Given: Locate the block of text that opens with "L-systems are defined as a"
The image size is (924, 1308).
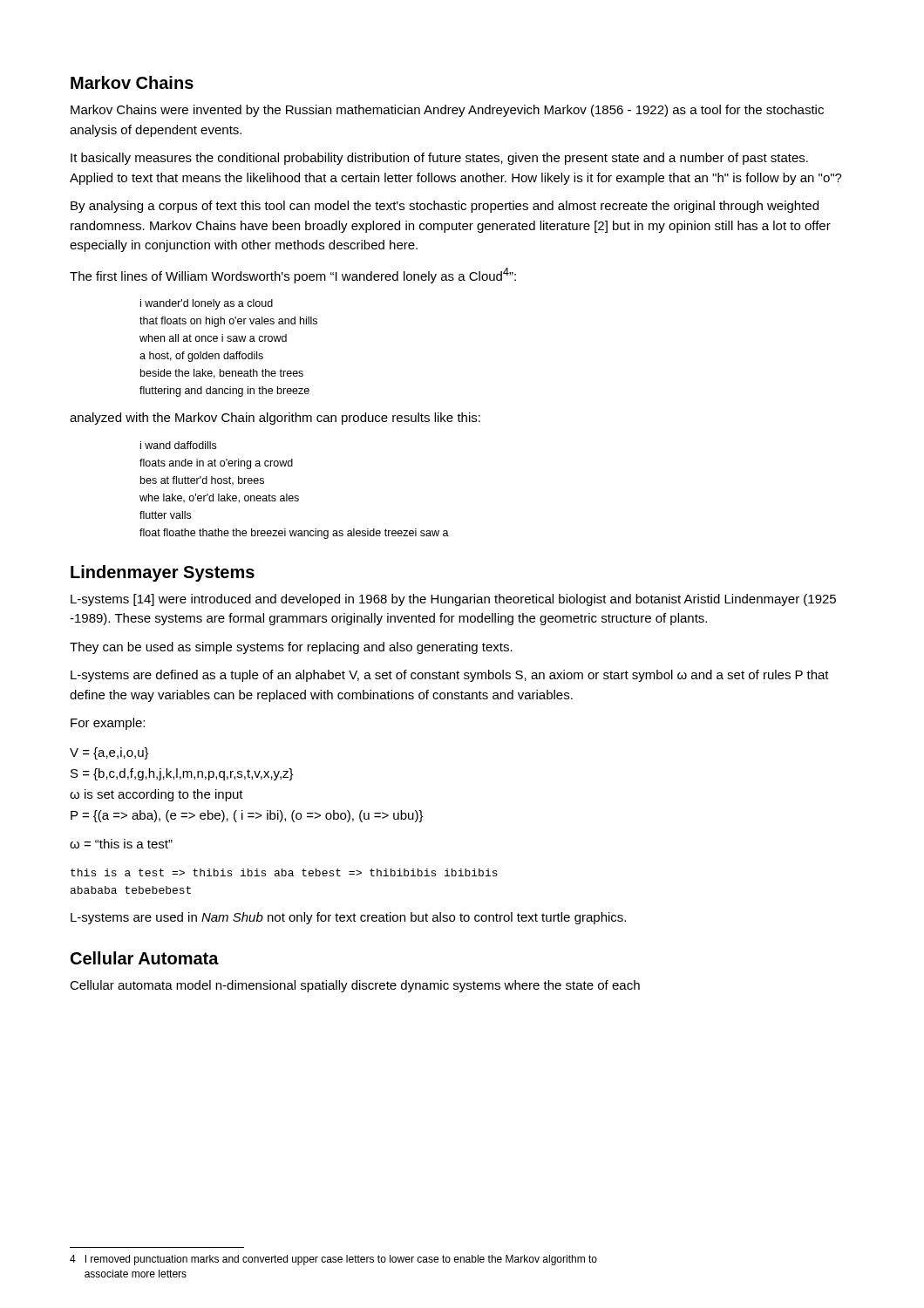Looking at the screenshot, I should [449, 684].
